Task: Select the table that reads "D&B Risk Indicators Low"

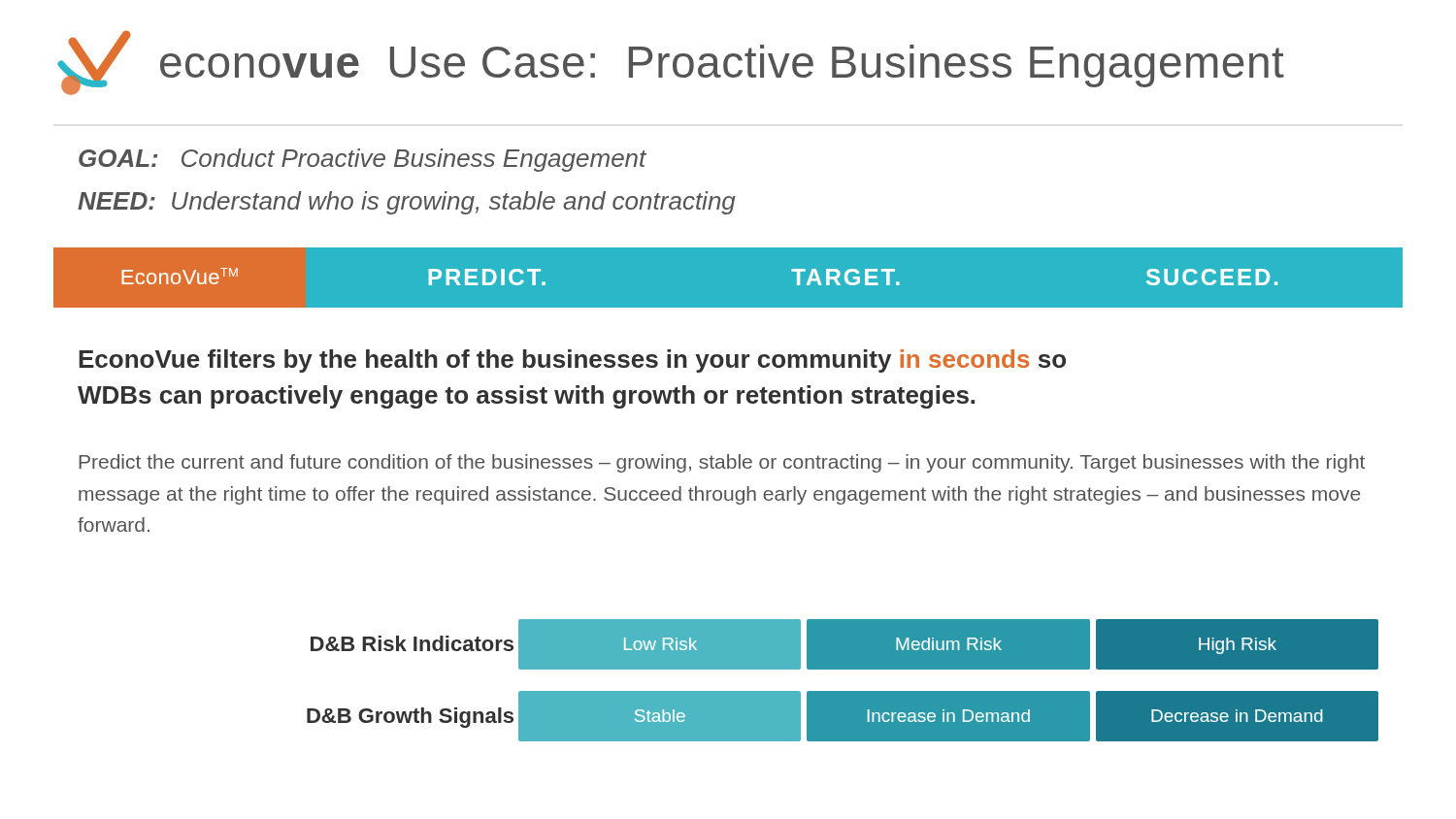Action: coord(815,689)
